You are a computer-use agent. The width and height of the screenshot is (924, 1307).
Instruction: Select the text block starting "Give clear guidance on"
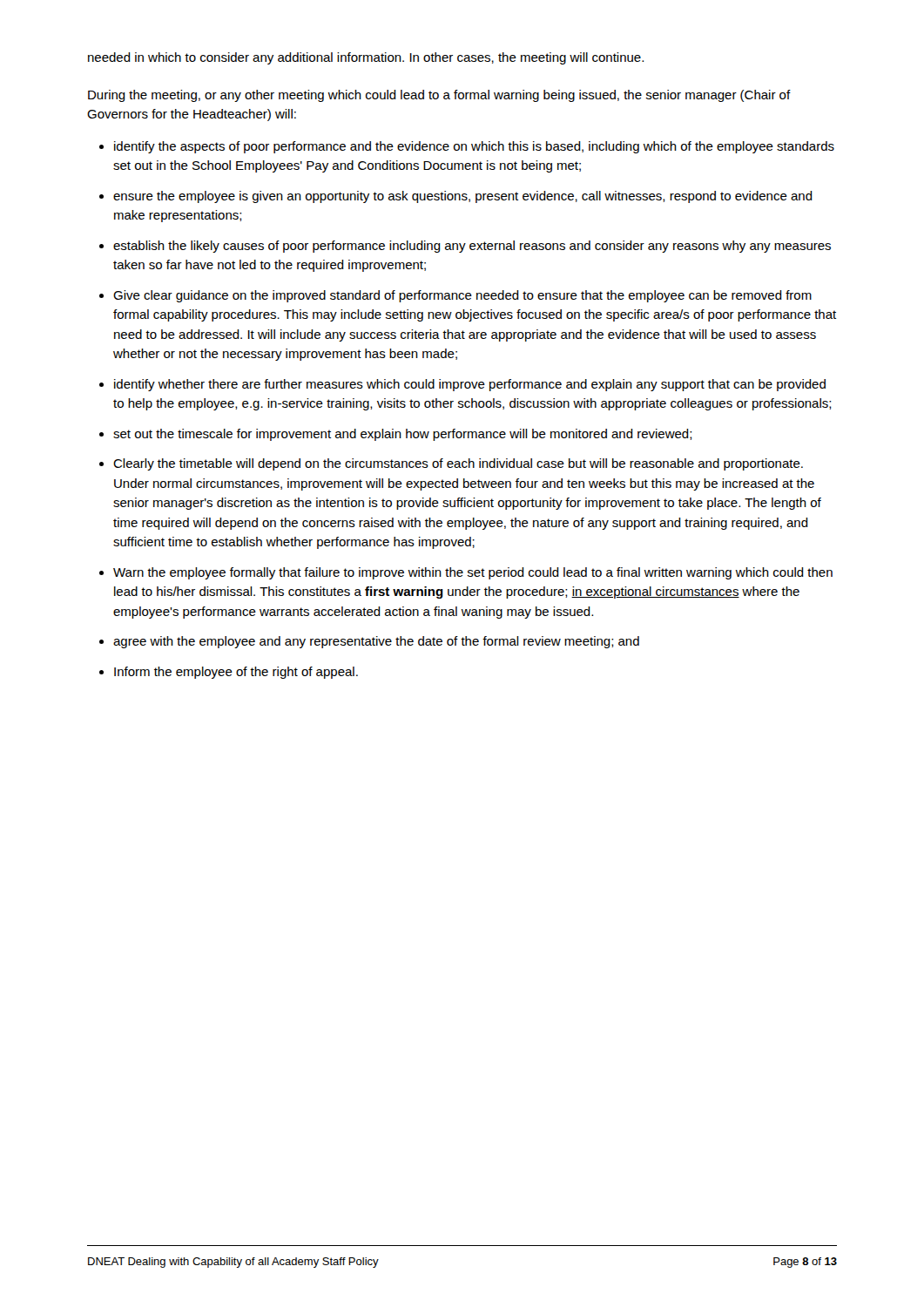click(x=475, y=325)
